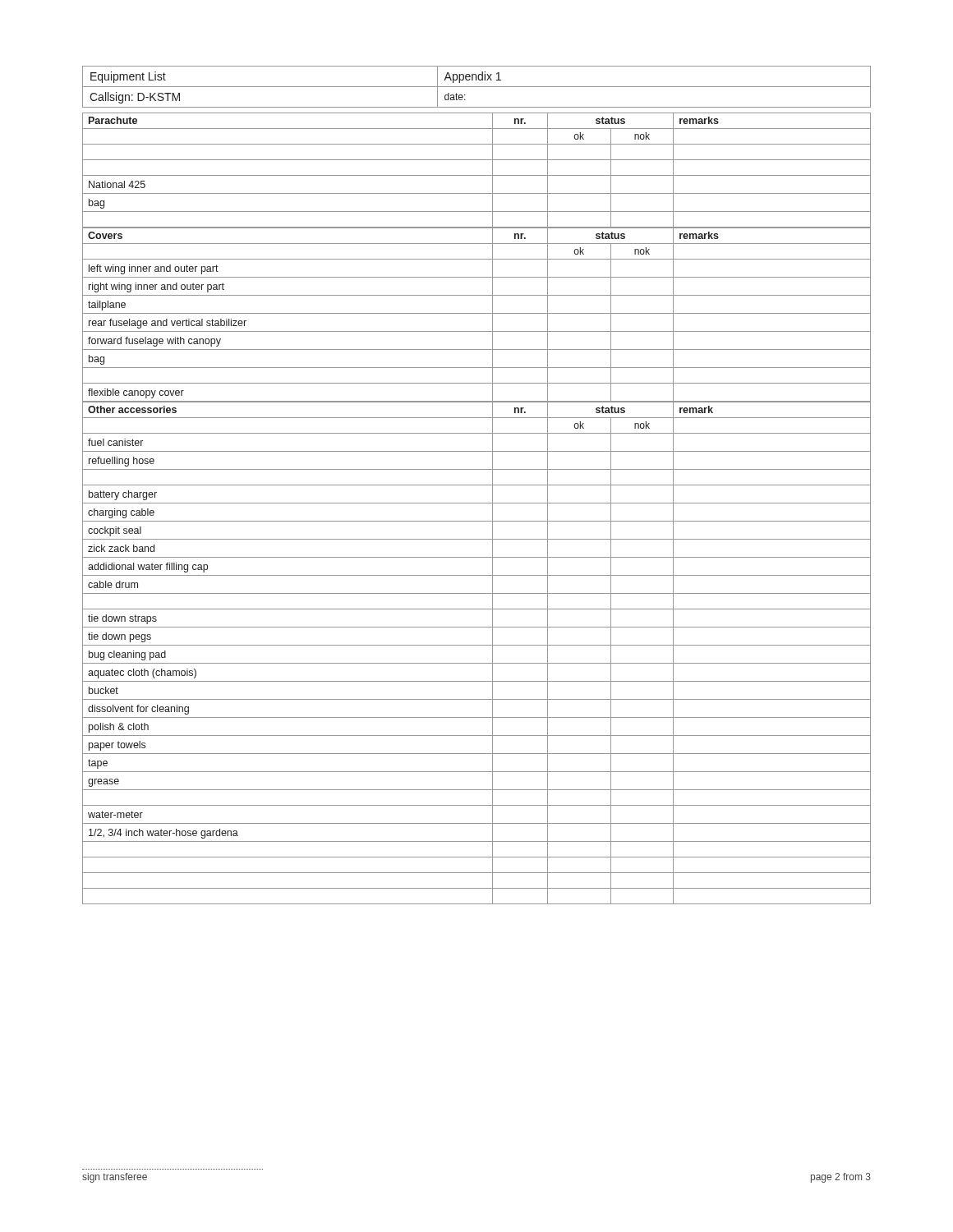Find the table that mentions "National 425"

point(476,170)
